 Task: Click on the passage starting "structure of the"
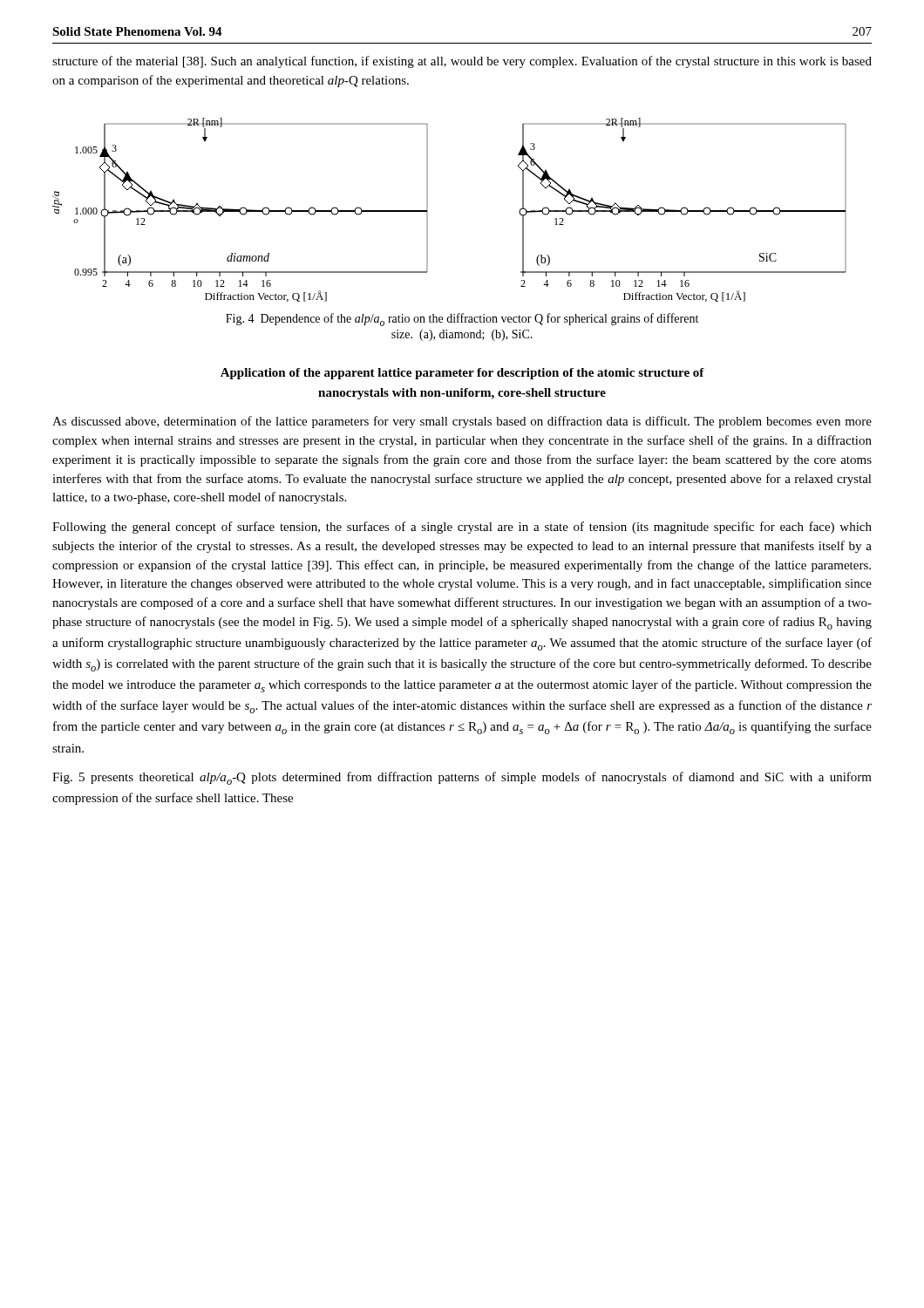(462, 71)
